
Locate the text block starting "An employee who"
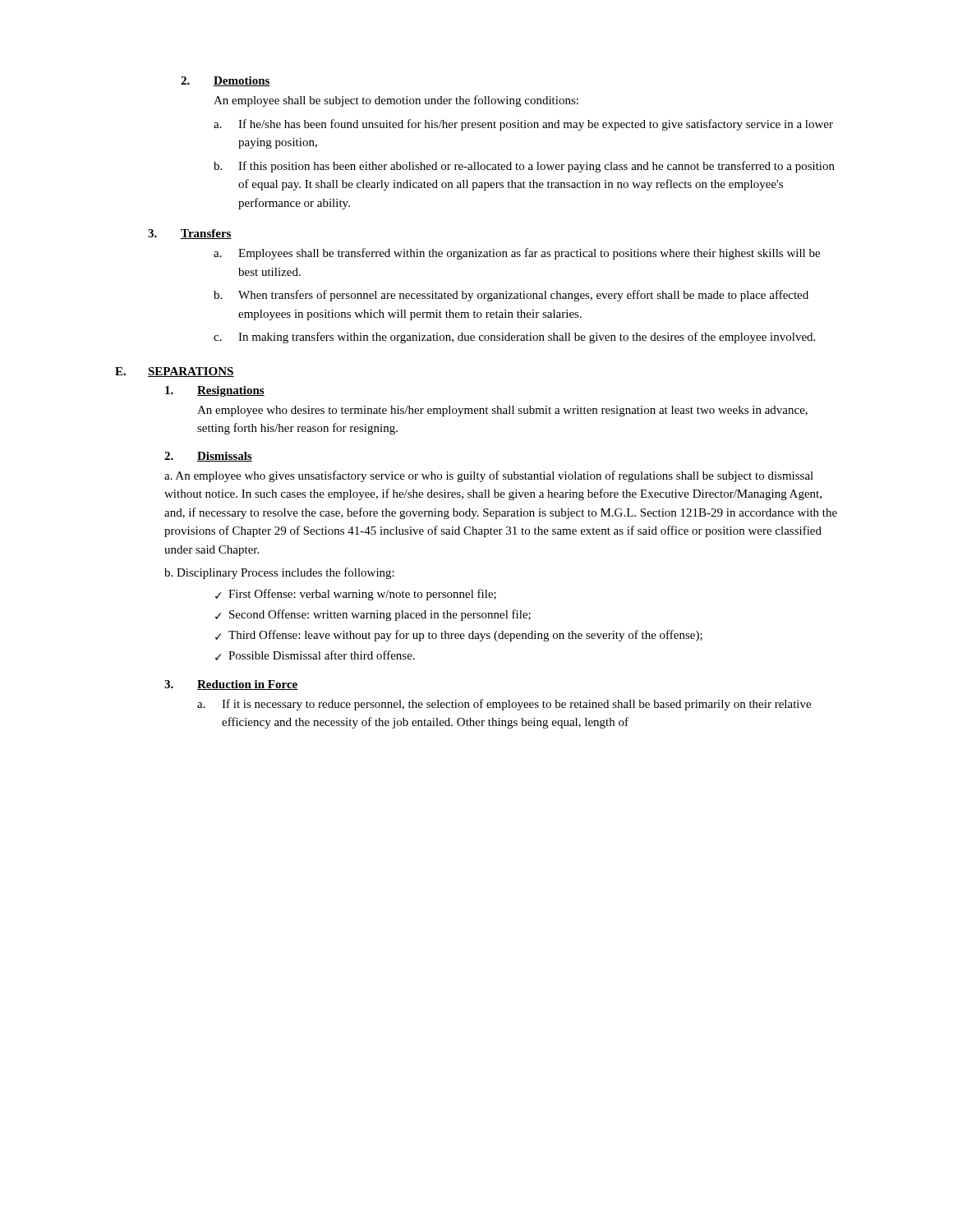pos(503,419)
